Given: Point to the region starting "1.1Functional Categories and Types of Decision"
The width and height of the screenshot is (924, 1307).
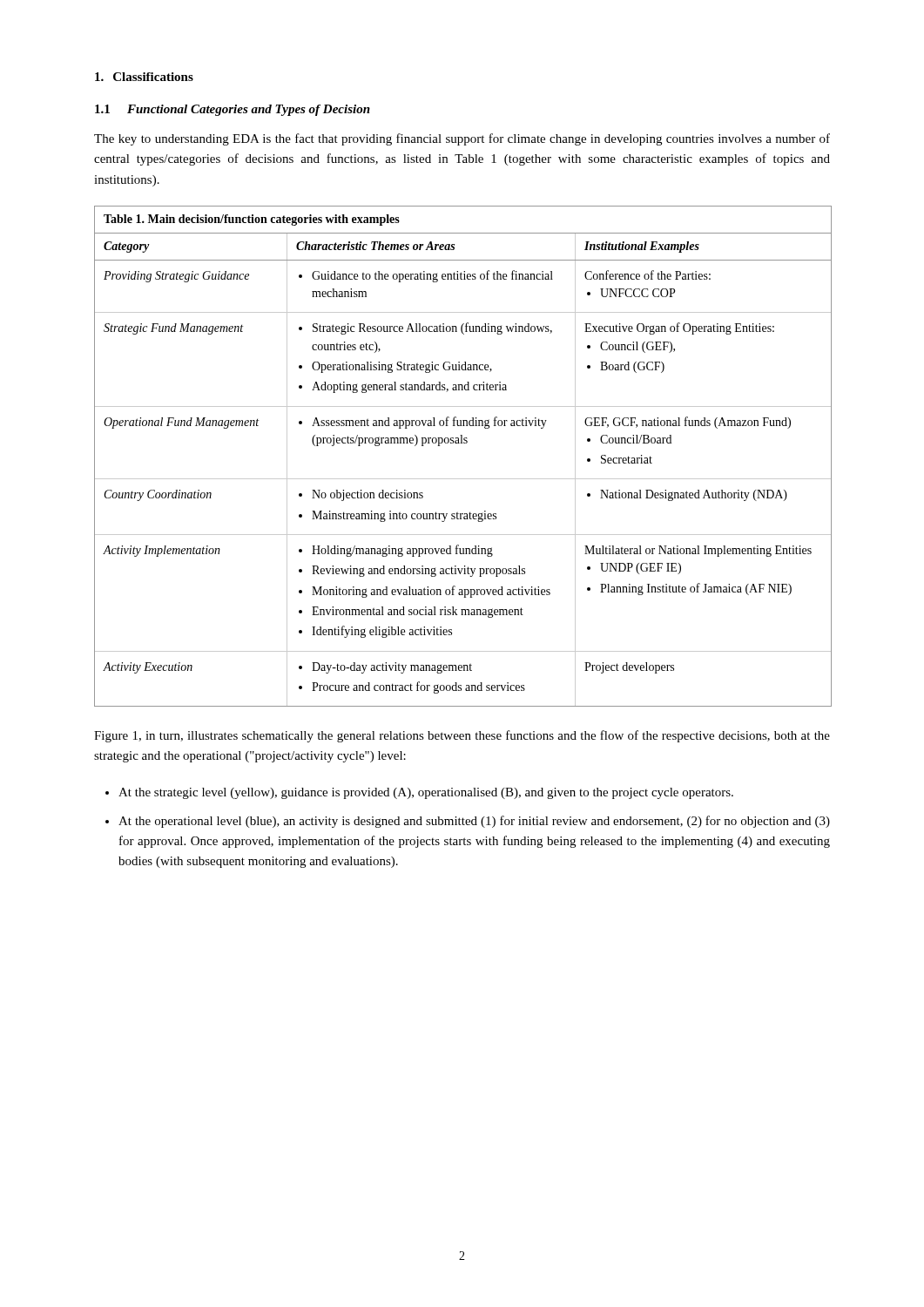Looking at the screenshot, I should click(232, 109).
